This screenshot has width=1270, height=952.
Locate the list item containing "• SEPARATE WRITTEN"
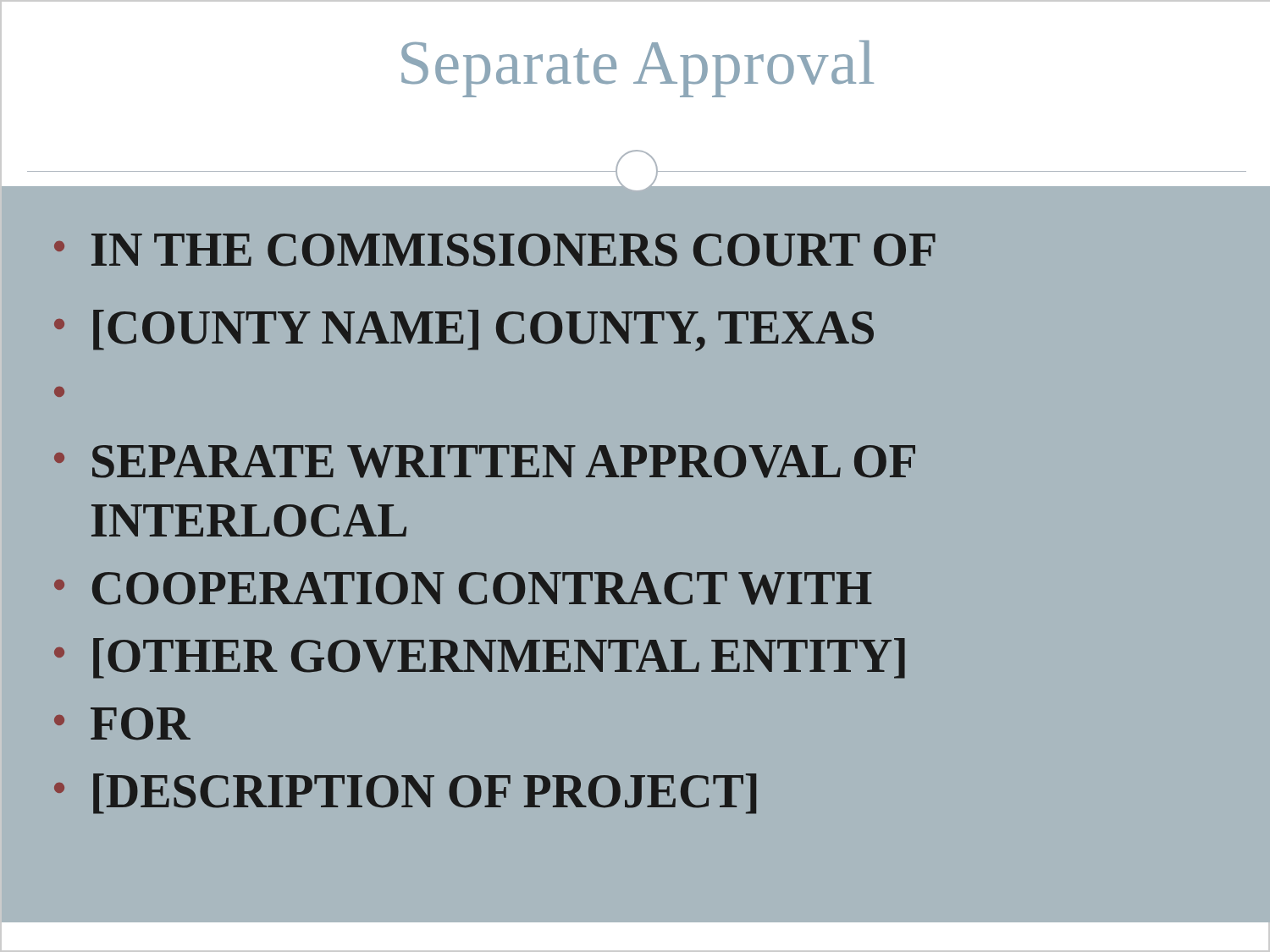(x=637, y=491)
